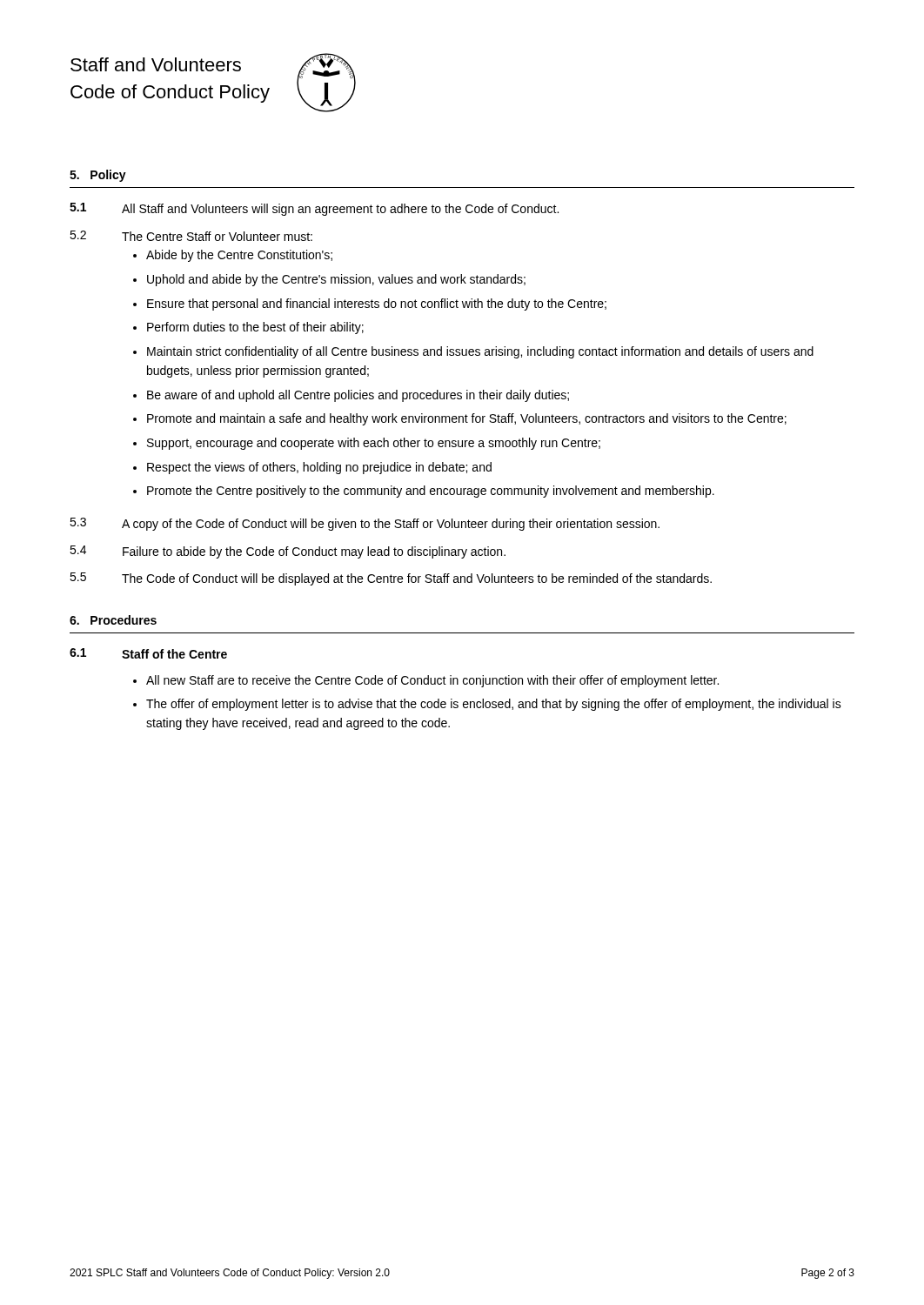Point to the text starting "Support, encourage and cooperate with"

tap(374, 443)
